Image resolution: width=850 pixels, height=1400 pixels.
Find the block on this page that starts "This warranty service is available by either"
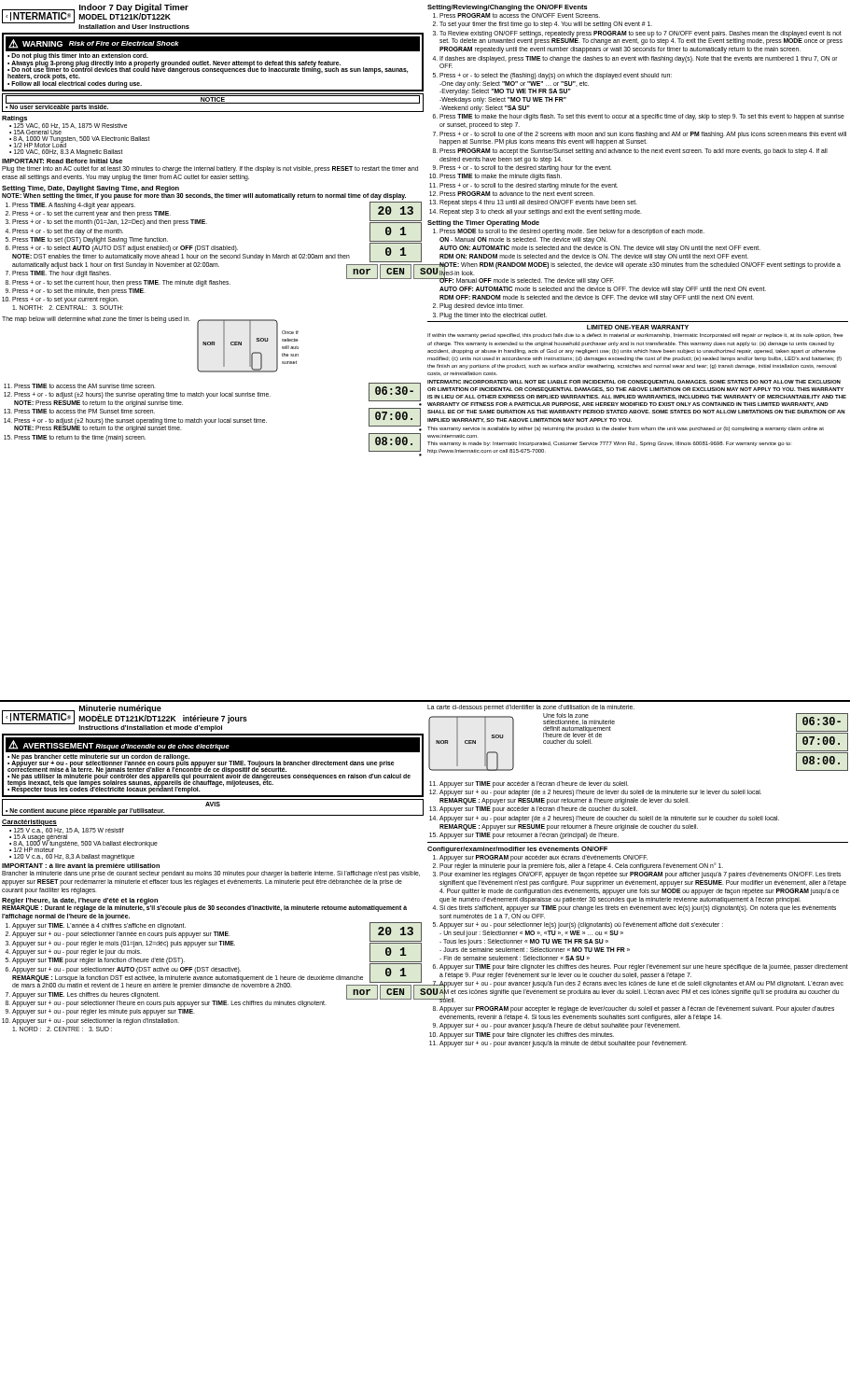626,439
